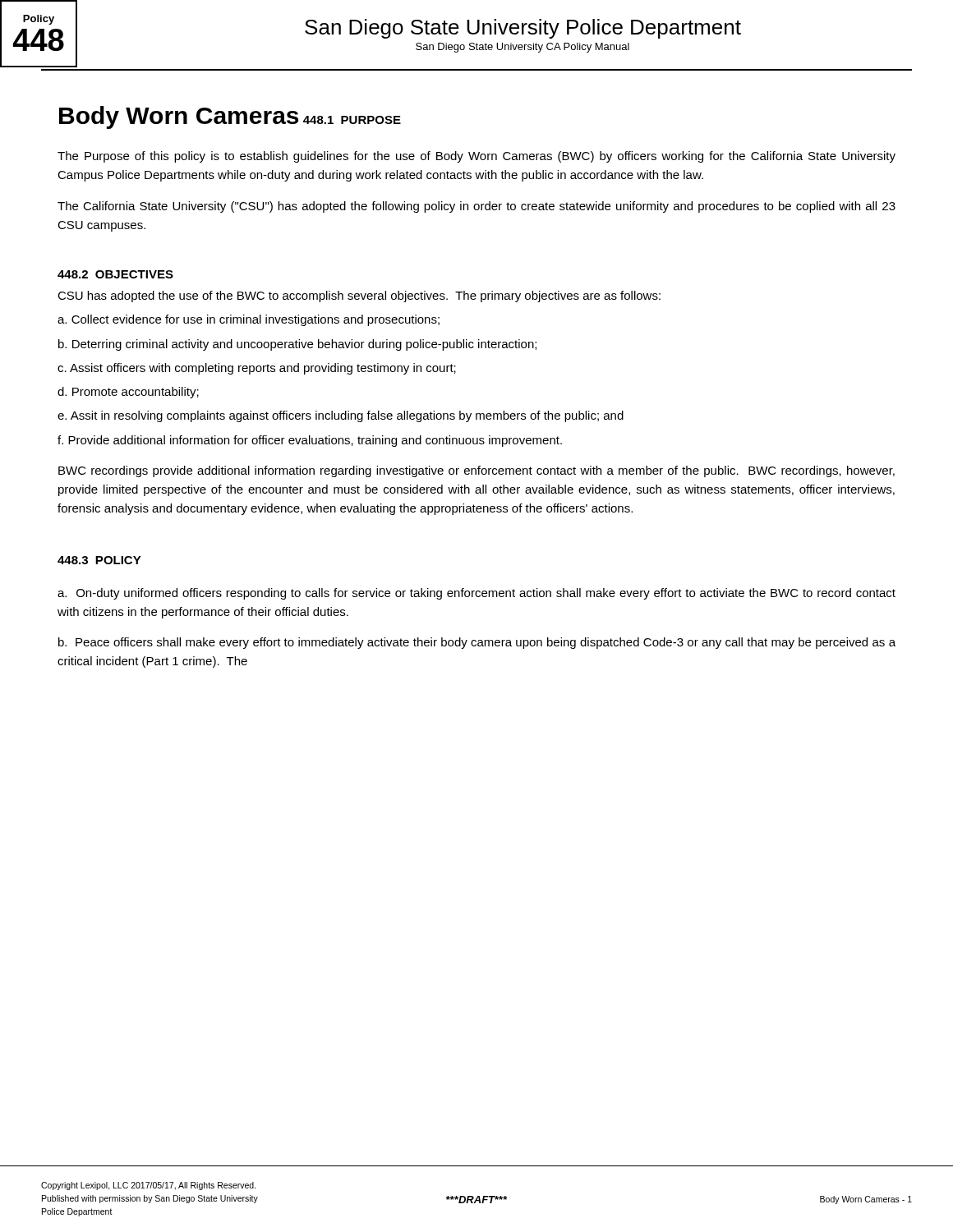Image resolution: width=953 pixels, height=1232 pixels.
Task: Click on the text block starting "The California State University ("CSU") has adopted the"
Action: coord(476,215)
